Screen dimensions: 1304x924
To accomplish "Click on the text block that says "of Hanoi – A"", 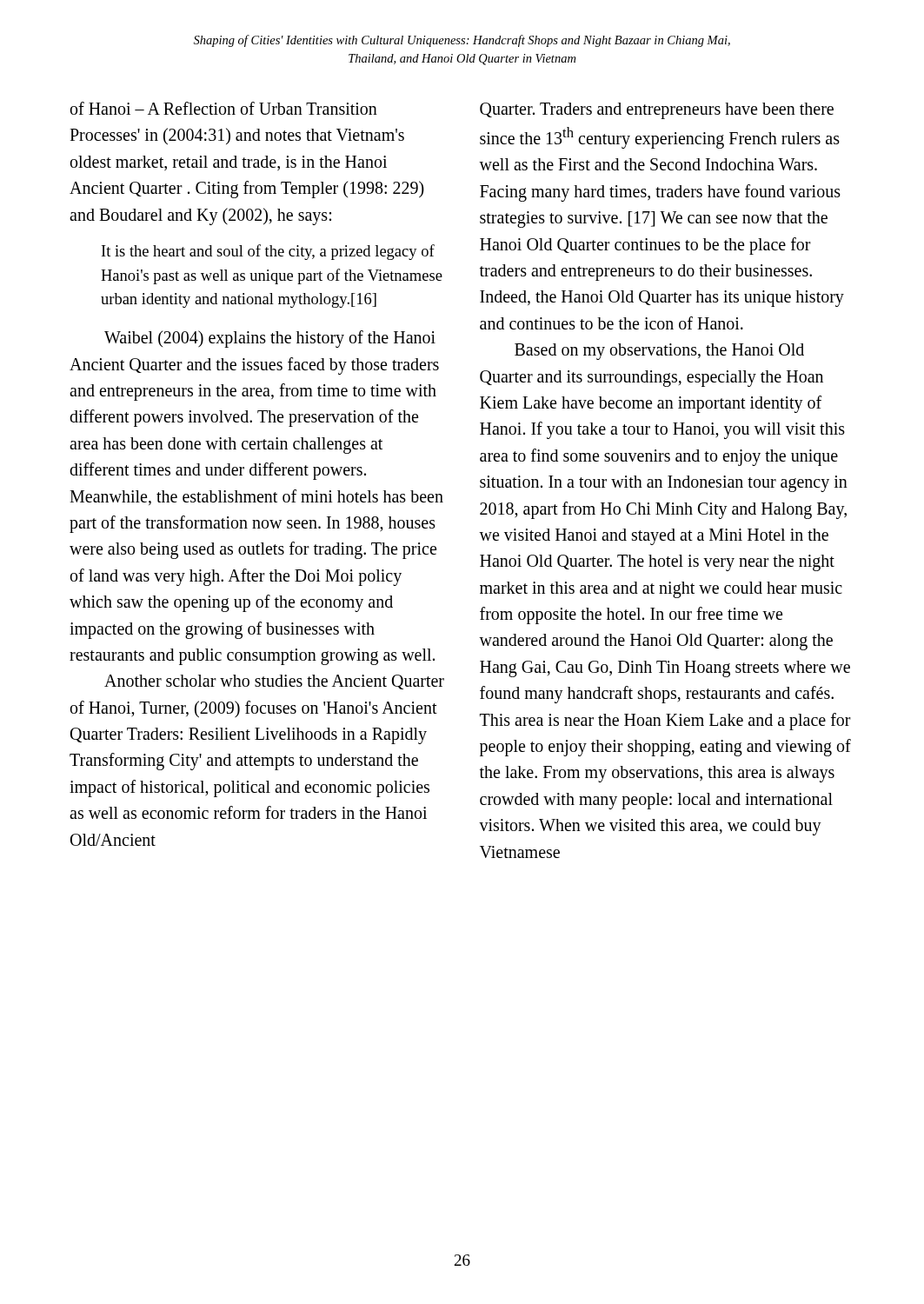I will pyautogui.click(x=257, y=162).
